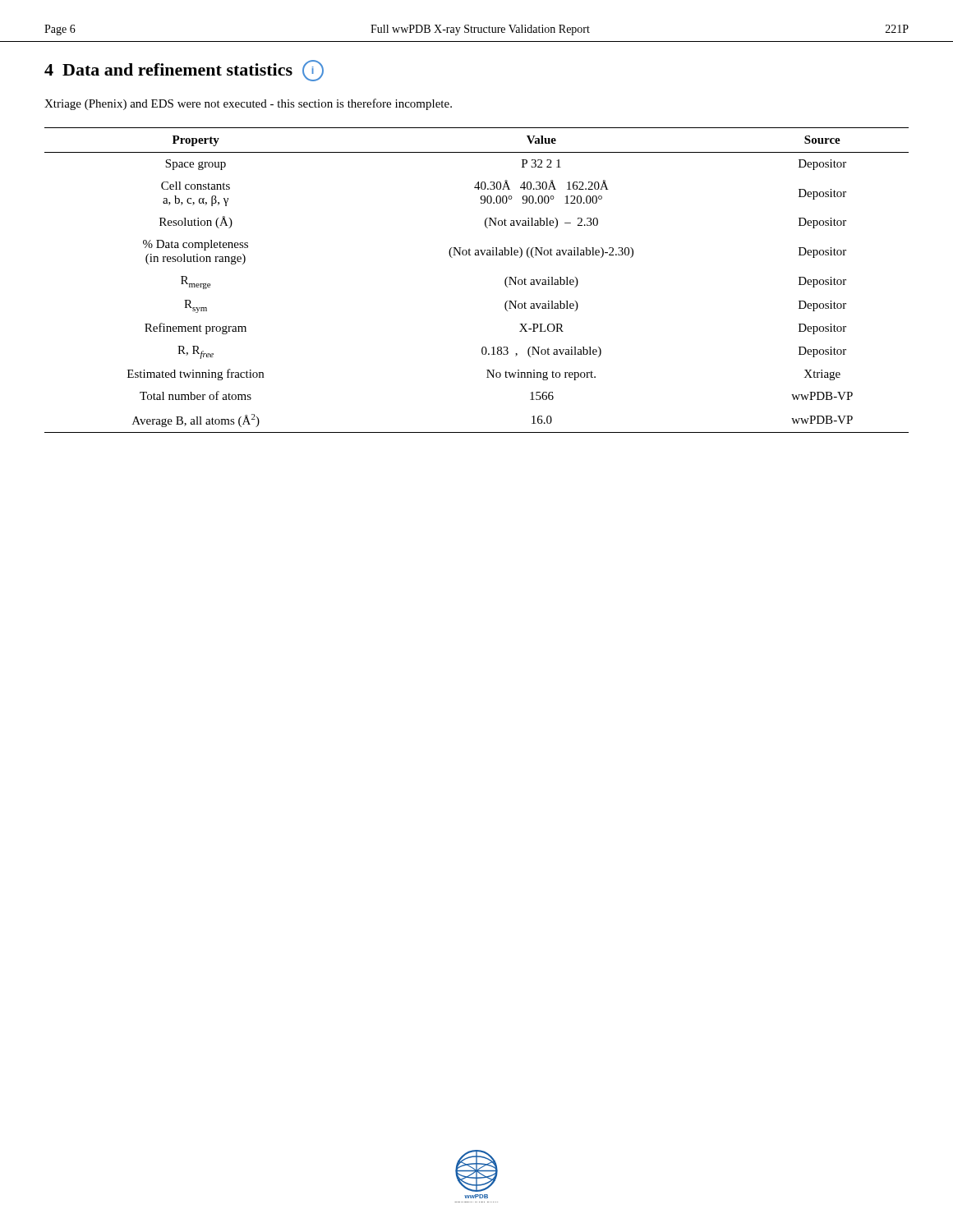
Task: Point to the block beginning "Xtriage (Phenix) and EDS"
Action: point(248,103)
